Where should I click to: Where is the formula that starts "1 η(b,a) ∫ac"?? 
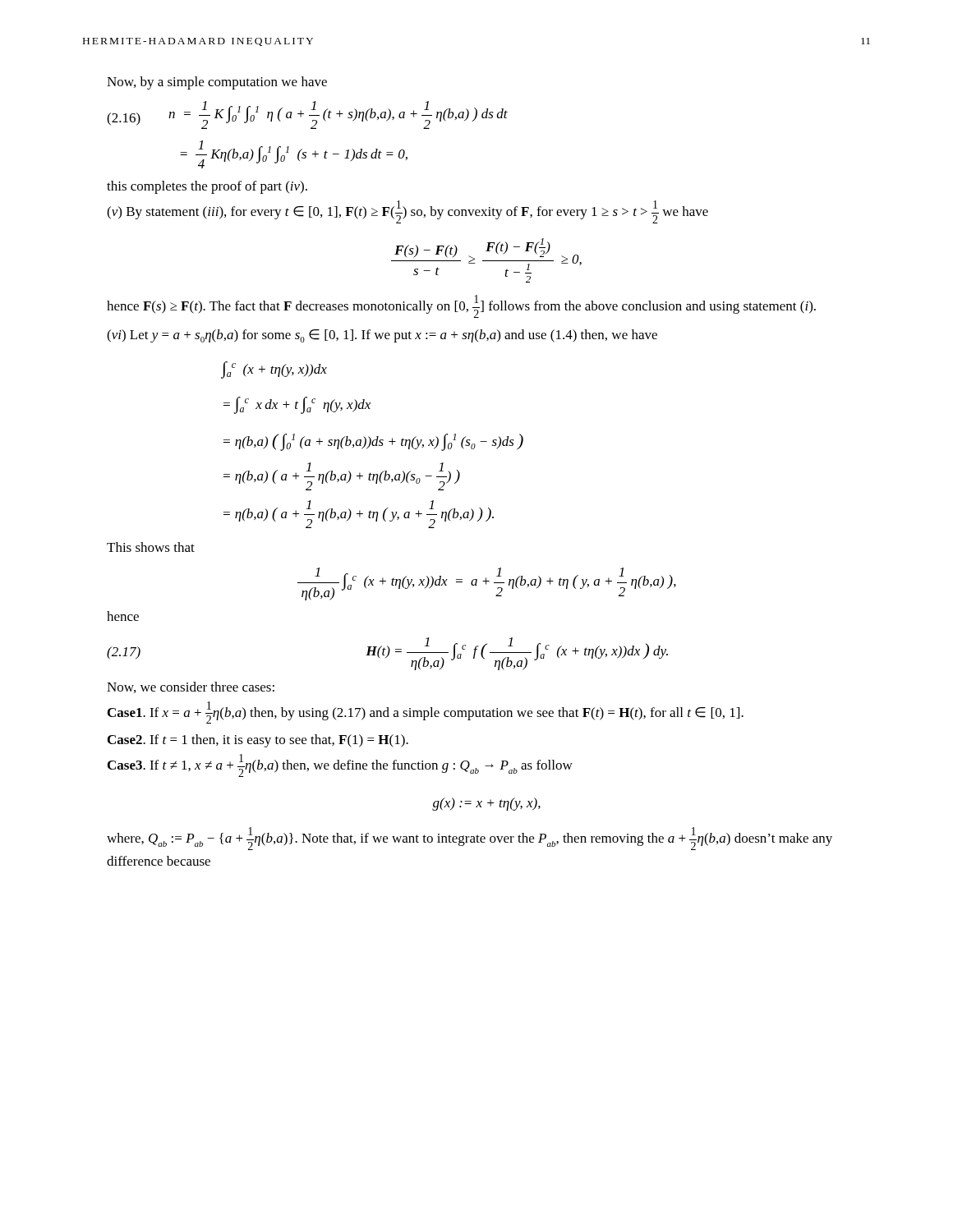(x=487, y=582)
